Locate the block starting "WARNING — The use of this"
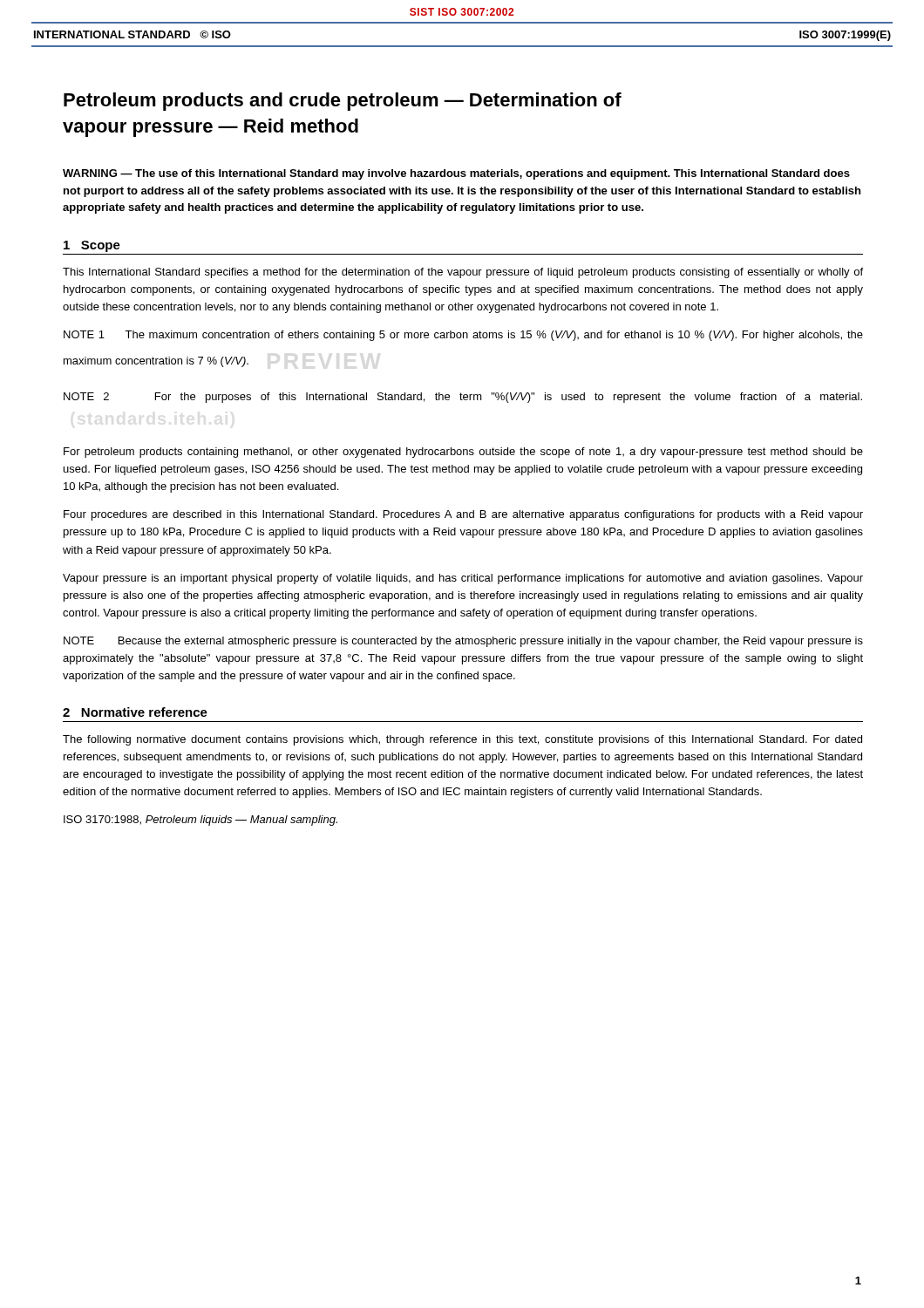Screen dimensions: 1308x924 click(x=463, y=191)
